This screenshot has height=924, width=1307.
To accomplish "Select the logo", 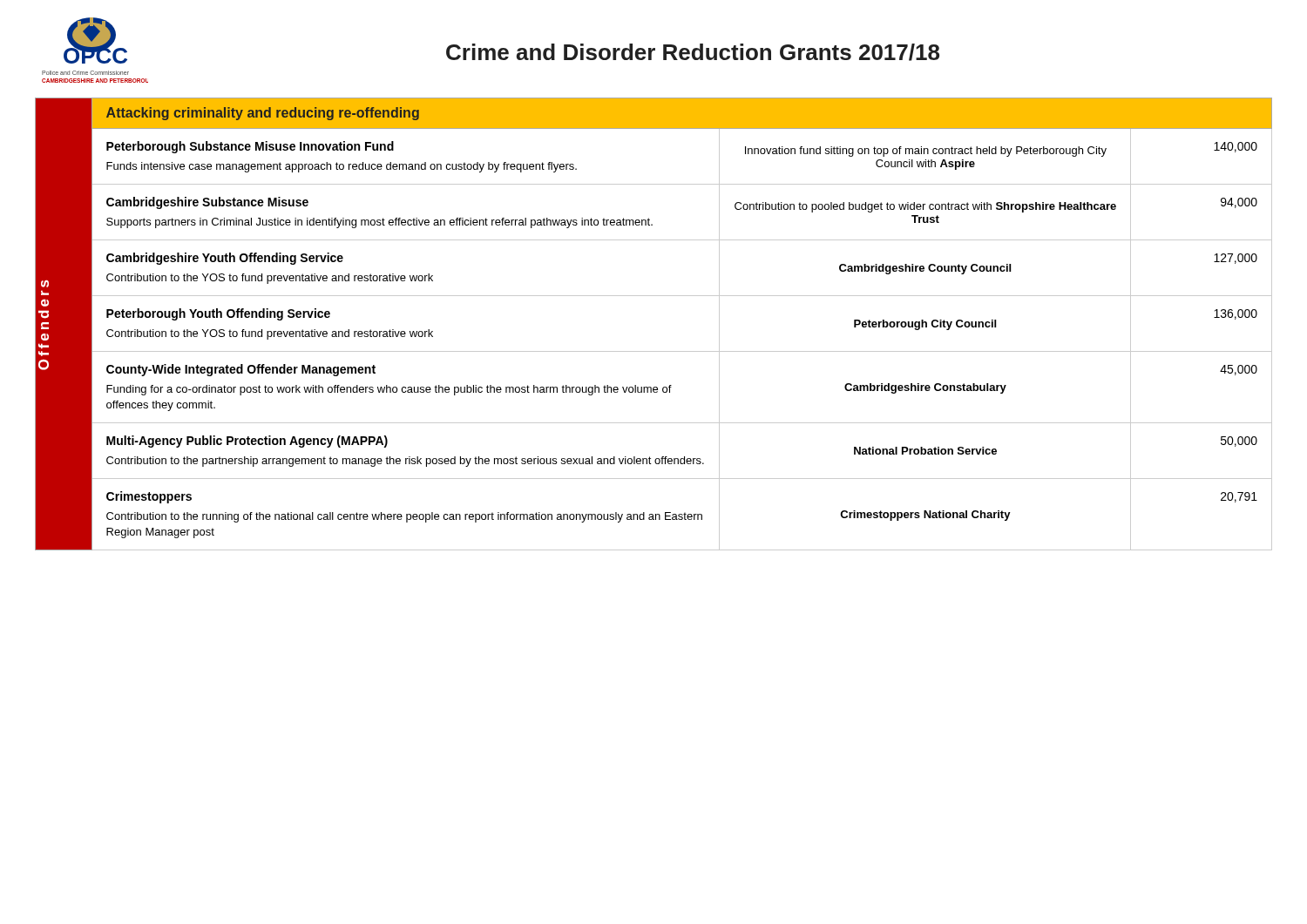I will coord(96,52).
